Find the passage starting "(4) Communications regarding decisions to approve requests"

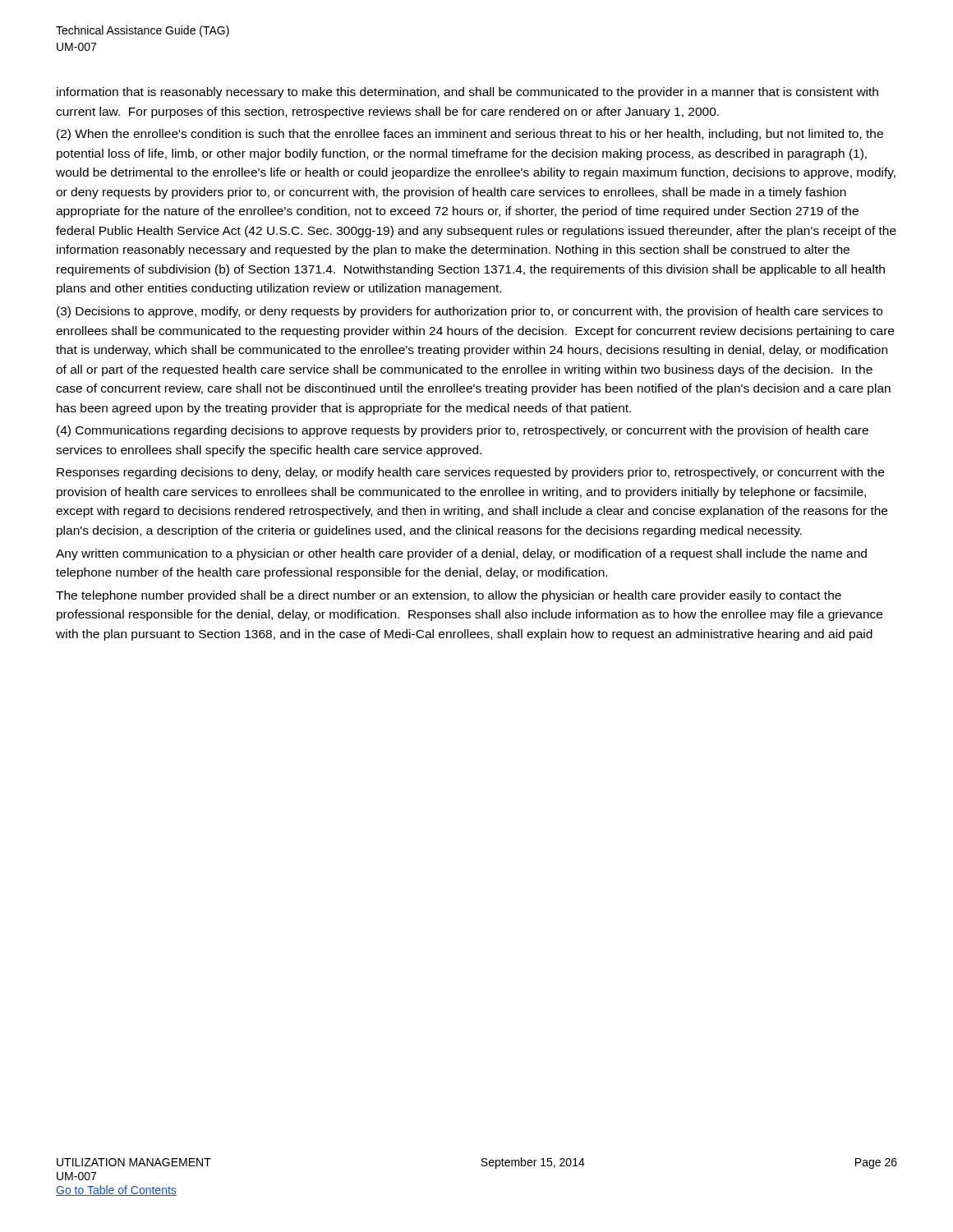462,440
